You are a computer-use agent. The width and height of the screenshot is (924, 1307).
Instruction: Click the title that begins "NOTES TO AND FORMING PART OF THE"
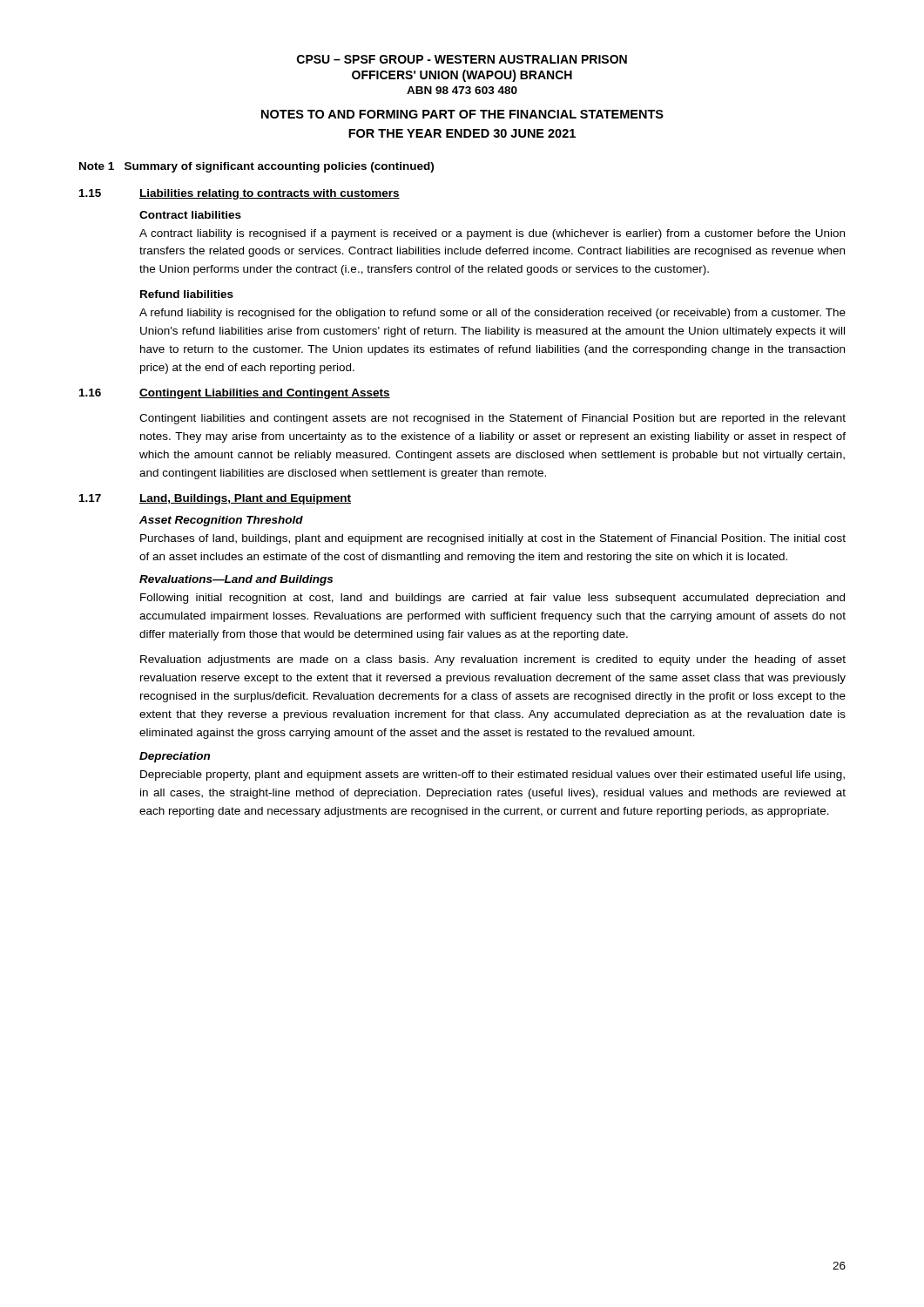[x=462, y=124]
